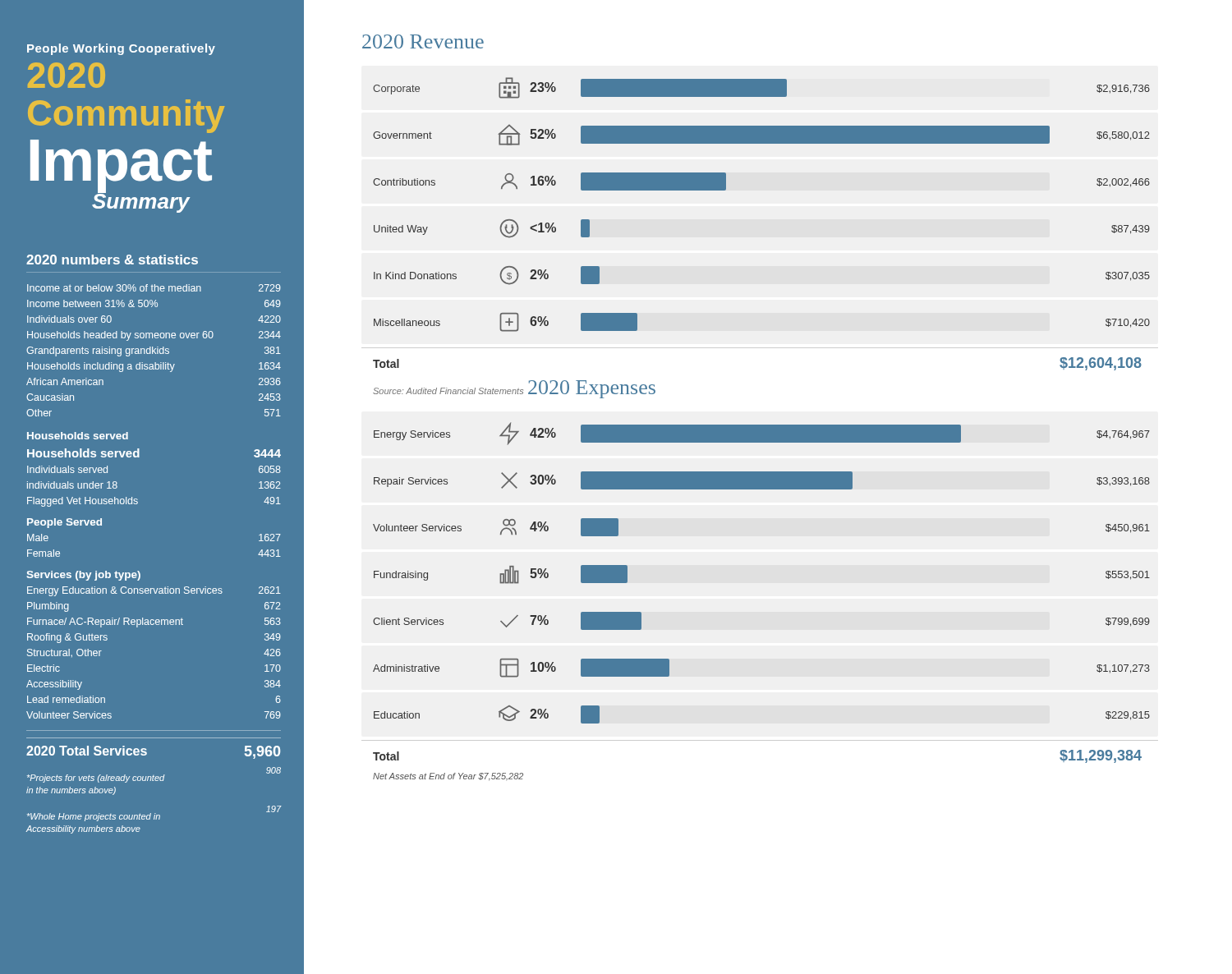The height and width of the screenshot is (974, 1232).
Task: Click the title that begins "People Working Cooperatively 2020"
Action: click(x=154, y=128)
